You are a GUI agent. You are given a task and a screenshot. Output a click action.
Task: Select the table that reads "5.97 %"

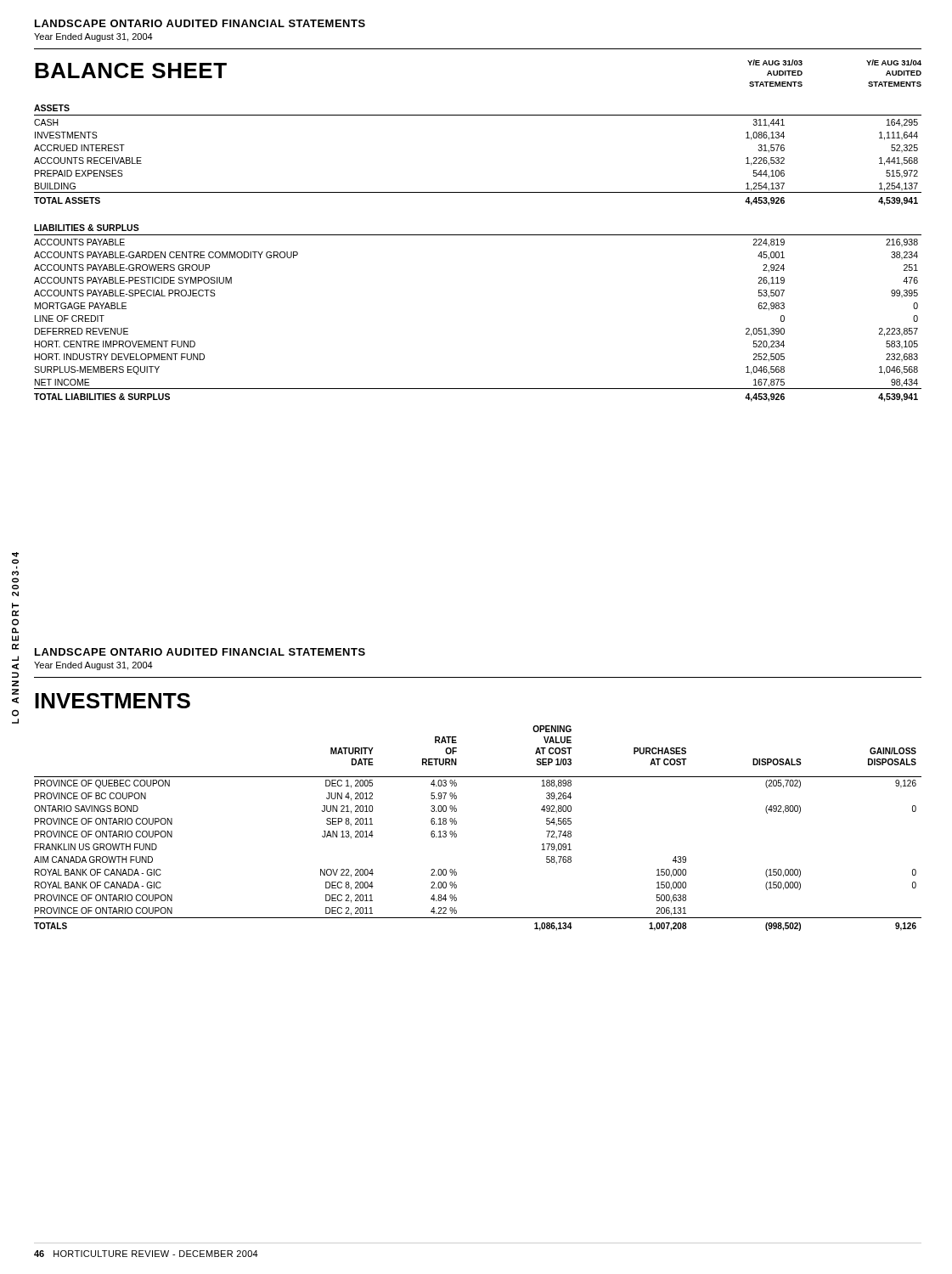[x=478, y=827]
